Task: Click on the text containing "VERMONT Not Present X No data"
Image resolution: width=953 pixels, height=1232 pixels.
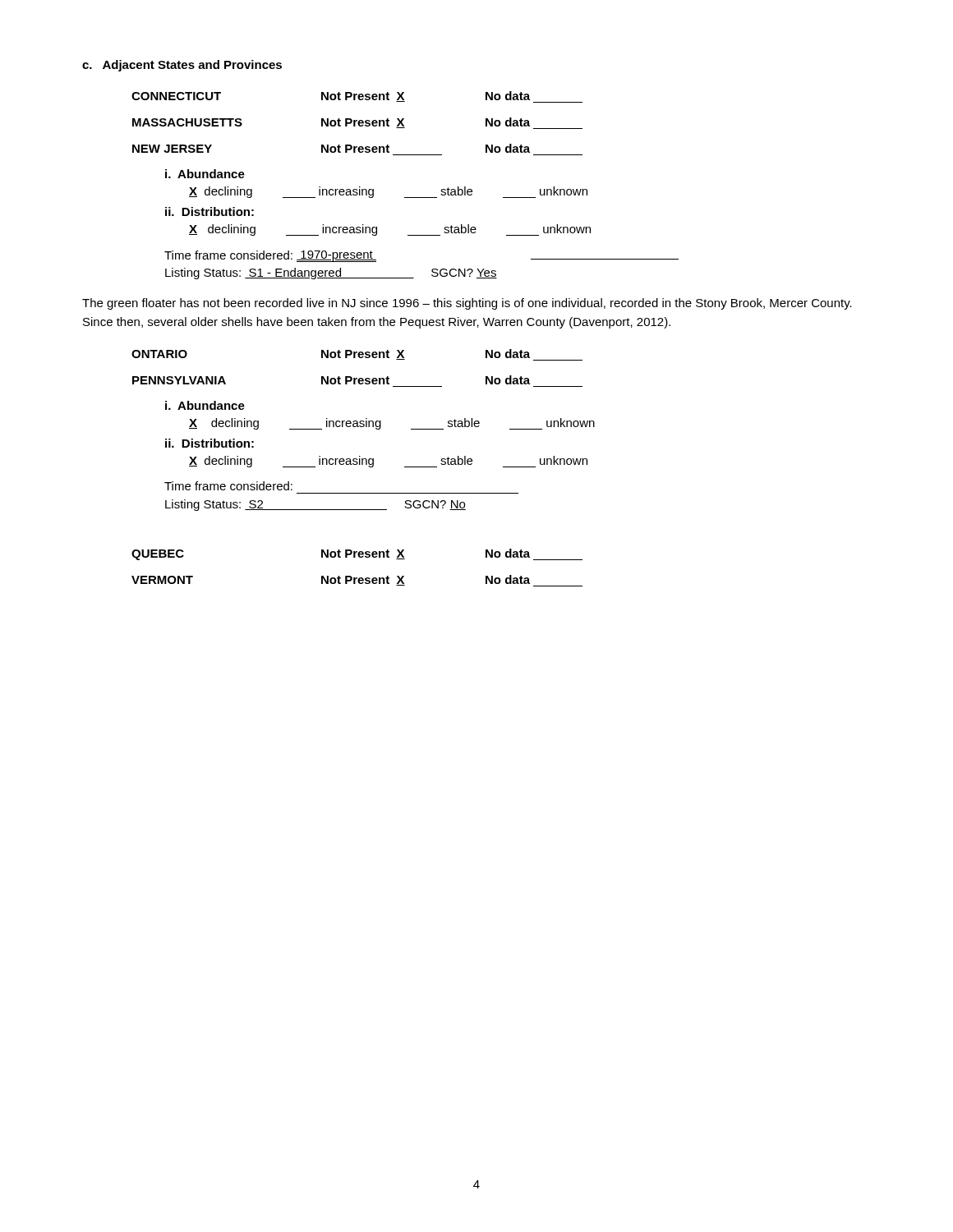Action: pyautogui.click(x=357, y=579)
